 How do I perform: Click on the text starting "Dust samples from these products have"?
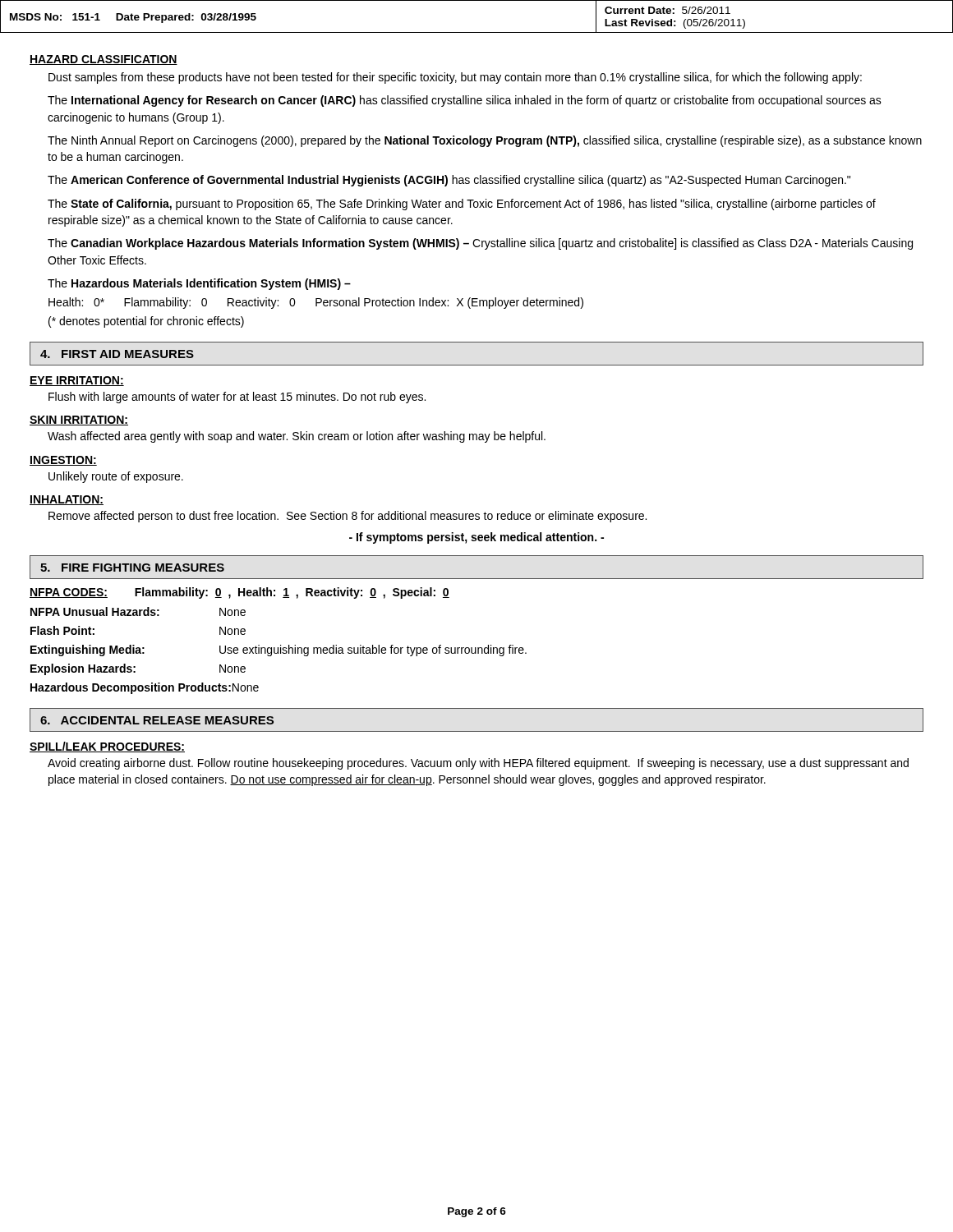455,77
